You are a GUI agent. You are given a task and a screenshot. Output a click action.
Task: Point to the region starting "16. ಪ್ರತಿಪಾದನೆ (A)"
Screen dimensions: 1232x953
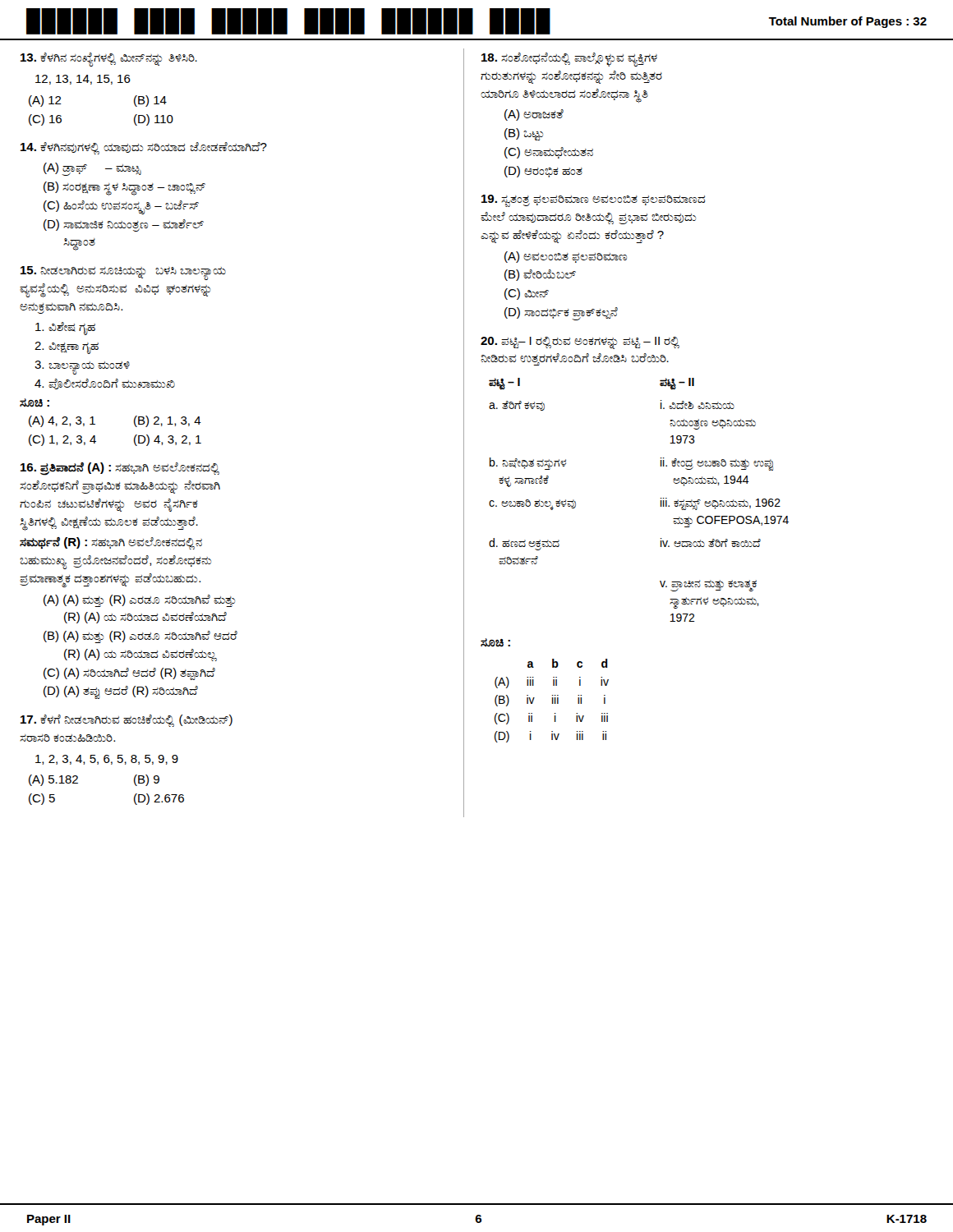(x=120, y=469)
